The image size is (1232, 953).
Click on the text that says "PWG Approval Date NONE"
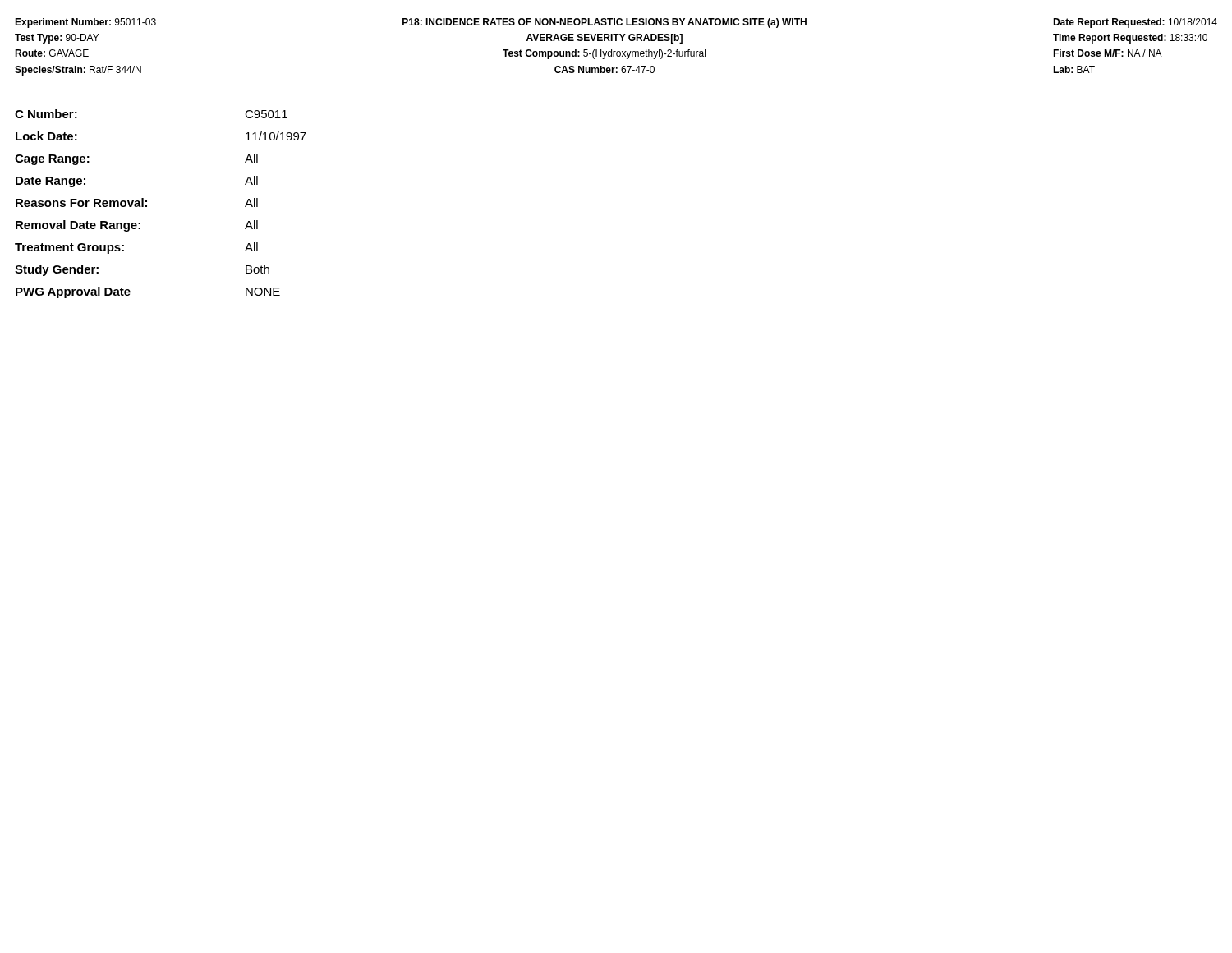click(x=74, y=292)
